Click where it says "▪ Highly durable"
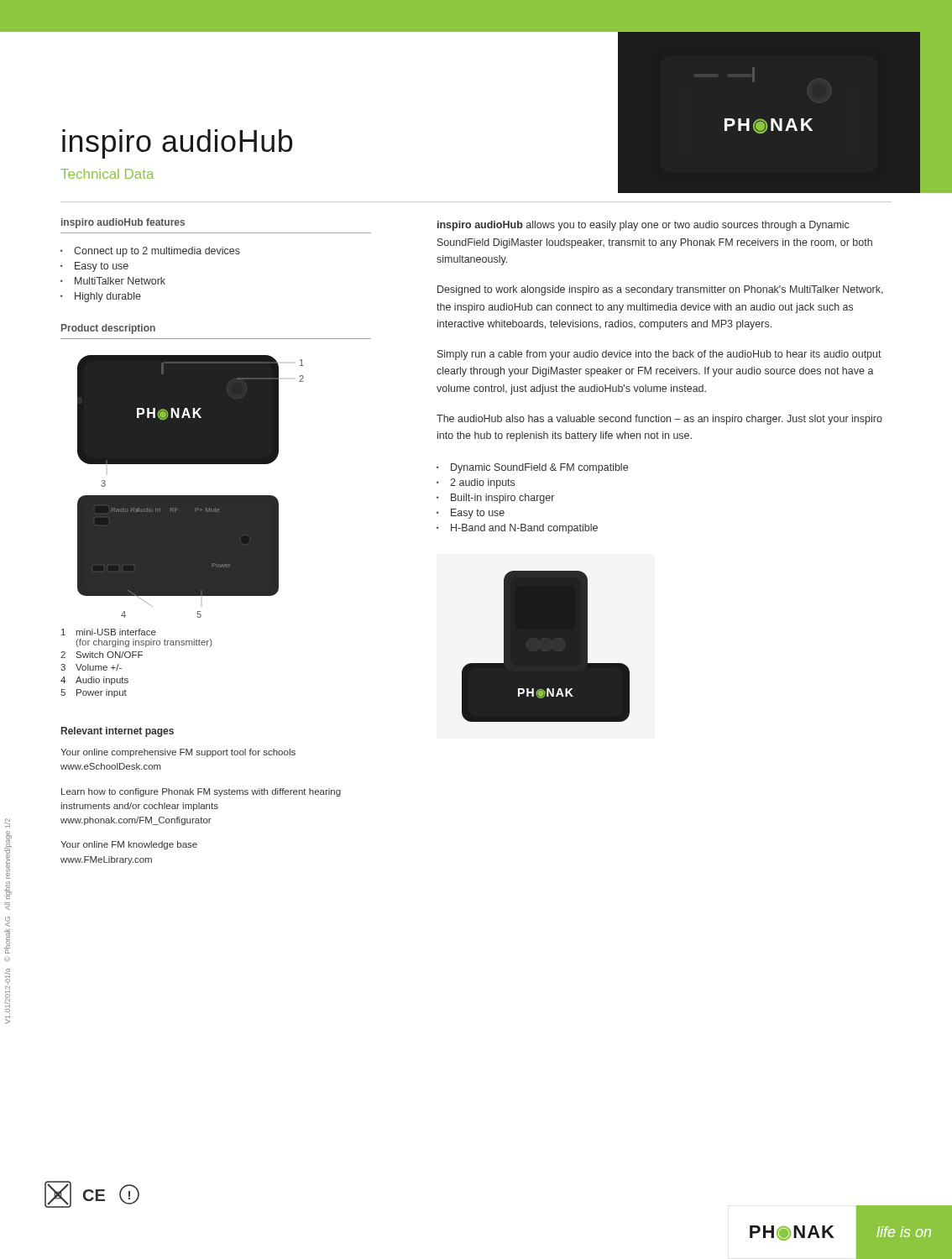This screenshot has height=1259, width=952. click(101, 296)
